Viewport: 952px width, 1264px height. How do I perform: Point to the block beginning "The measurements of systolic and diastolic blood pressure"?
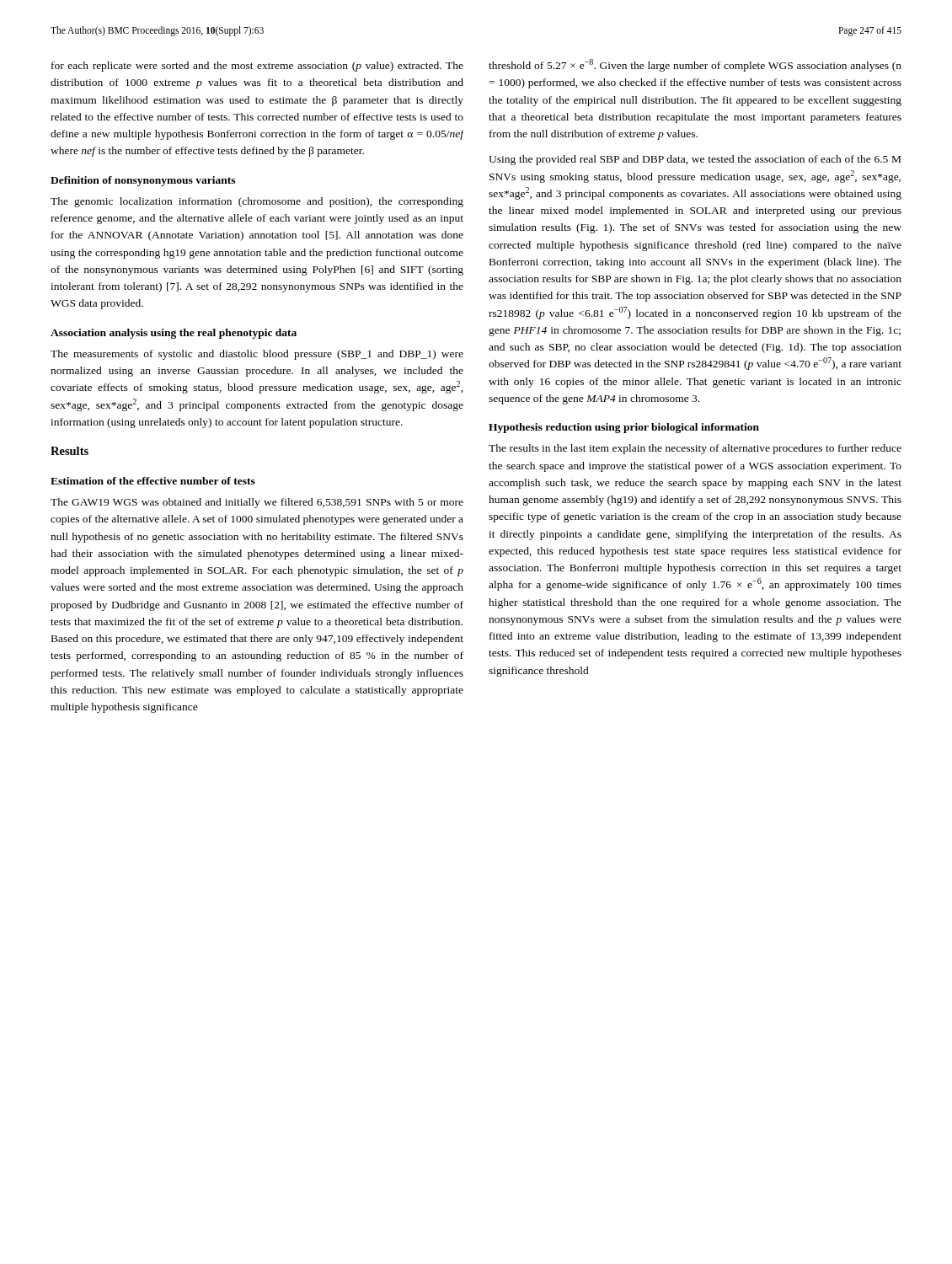[x=257, y=388]
